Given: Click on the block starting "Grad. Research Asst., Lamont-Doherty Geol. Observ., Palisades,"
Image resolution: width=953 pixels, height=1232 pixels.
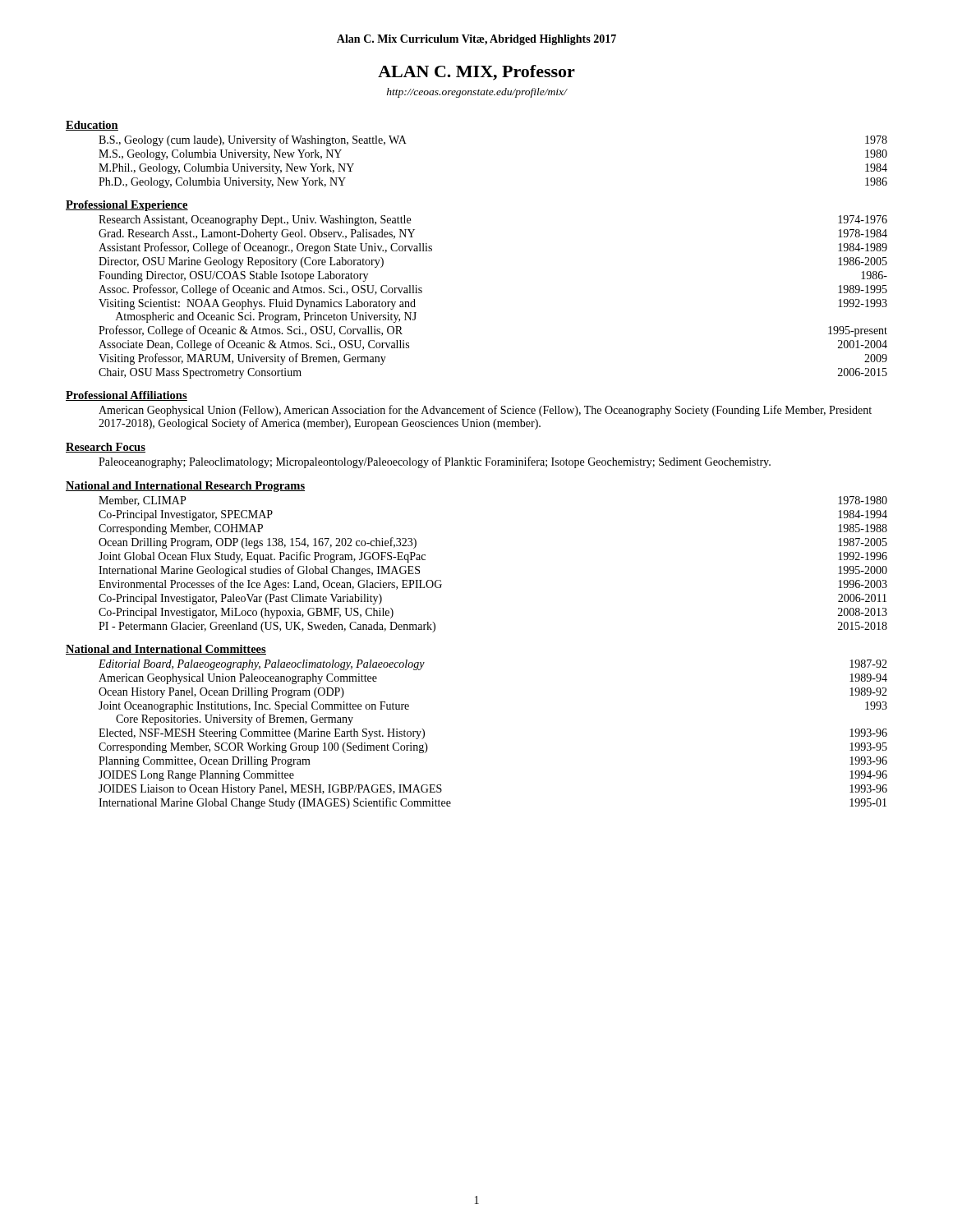Looking at the screenshot, I should coord(256,234).
